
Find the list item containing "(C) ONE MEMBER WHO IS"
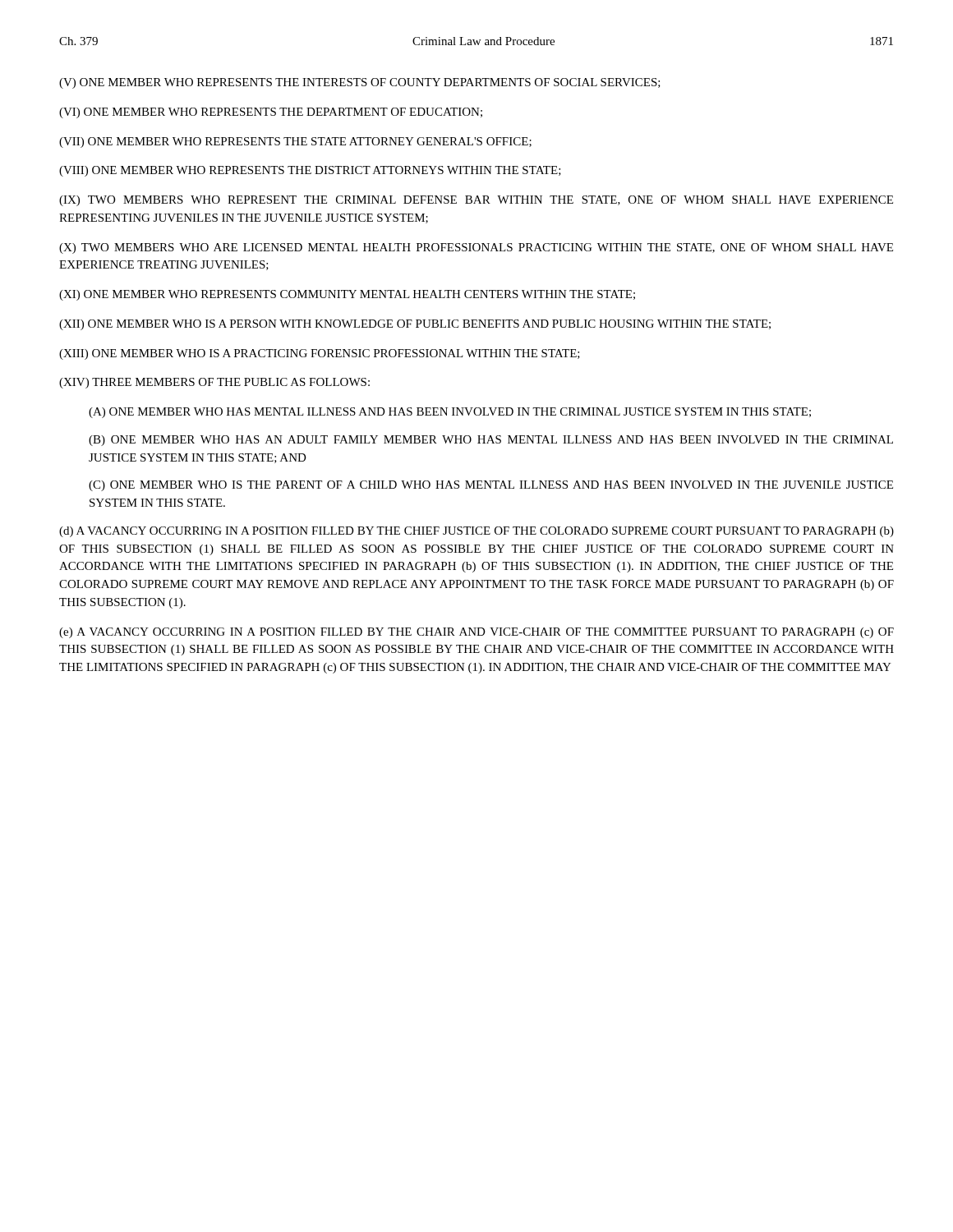click(x=491, y=494)
